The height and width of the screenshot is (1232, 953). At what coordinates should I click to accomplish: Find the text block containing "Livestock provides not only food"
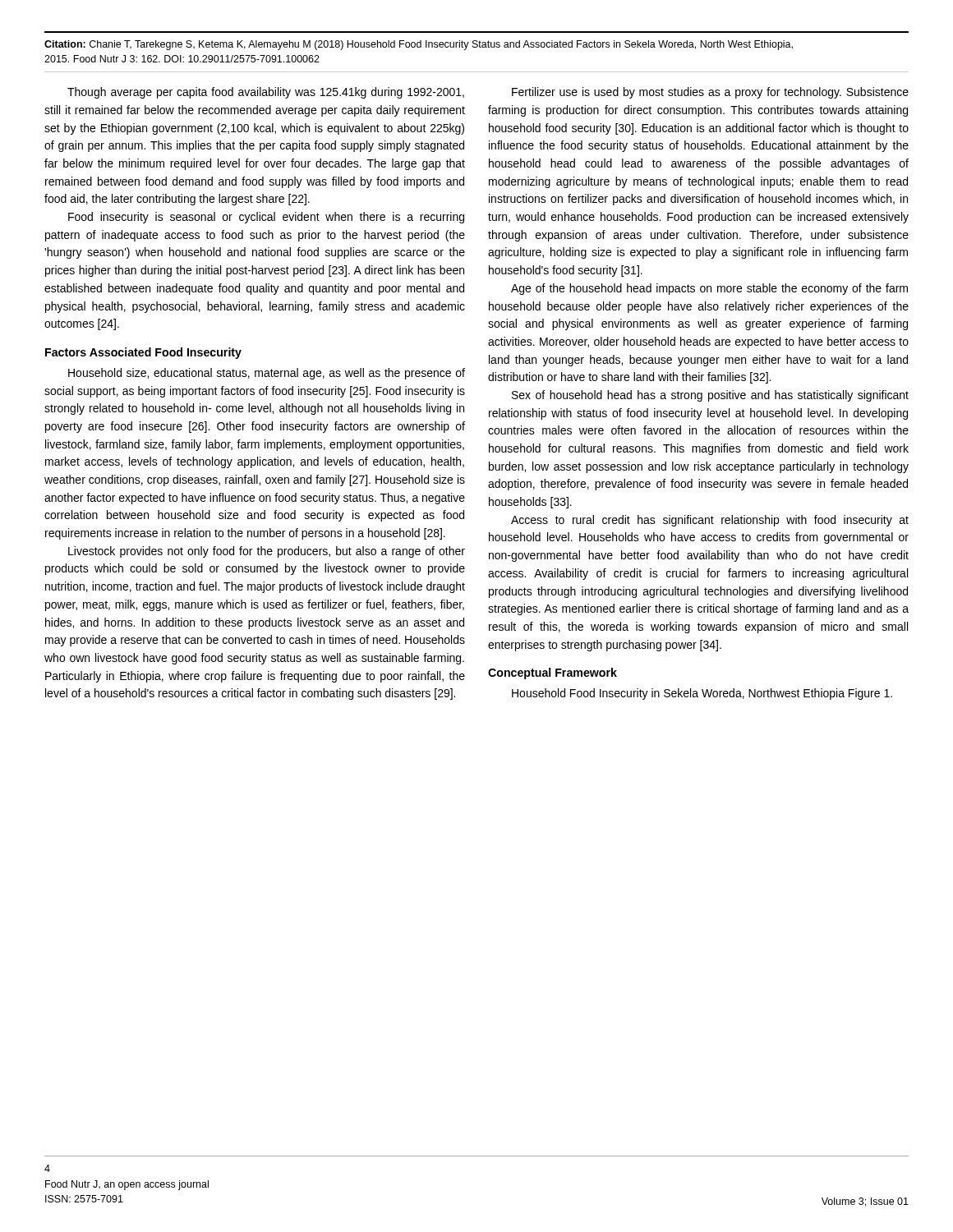pos(255,623)
